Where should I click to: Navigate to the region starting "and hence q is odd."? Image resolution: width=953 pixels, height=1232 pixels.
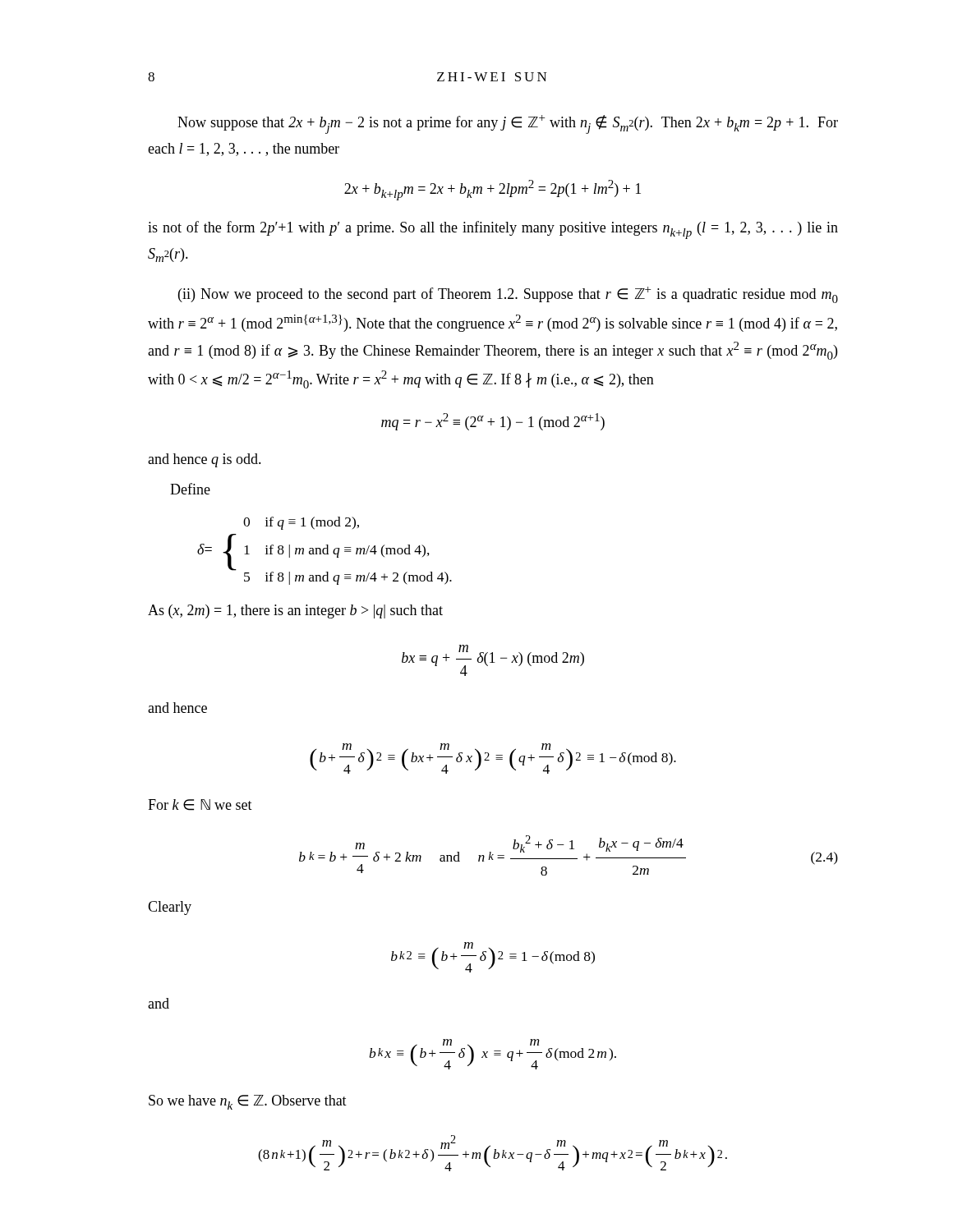[x=205, y=459]
